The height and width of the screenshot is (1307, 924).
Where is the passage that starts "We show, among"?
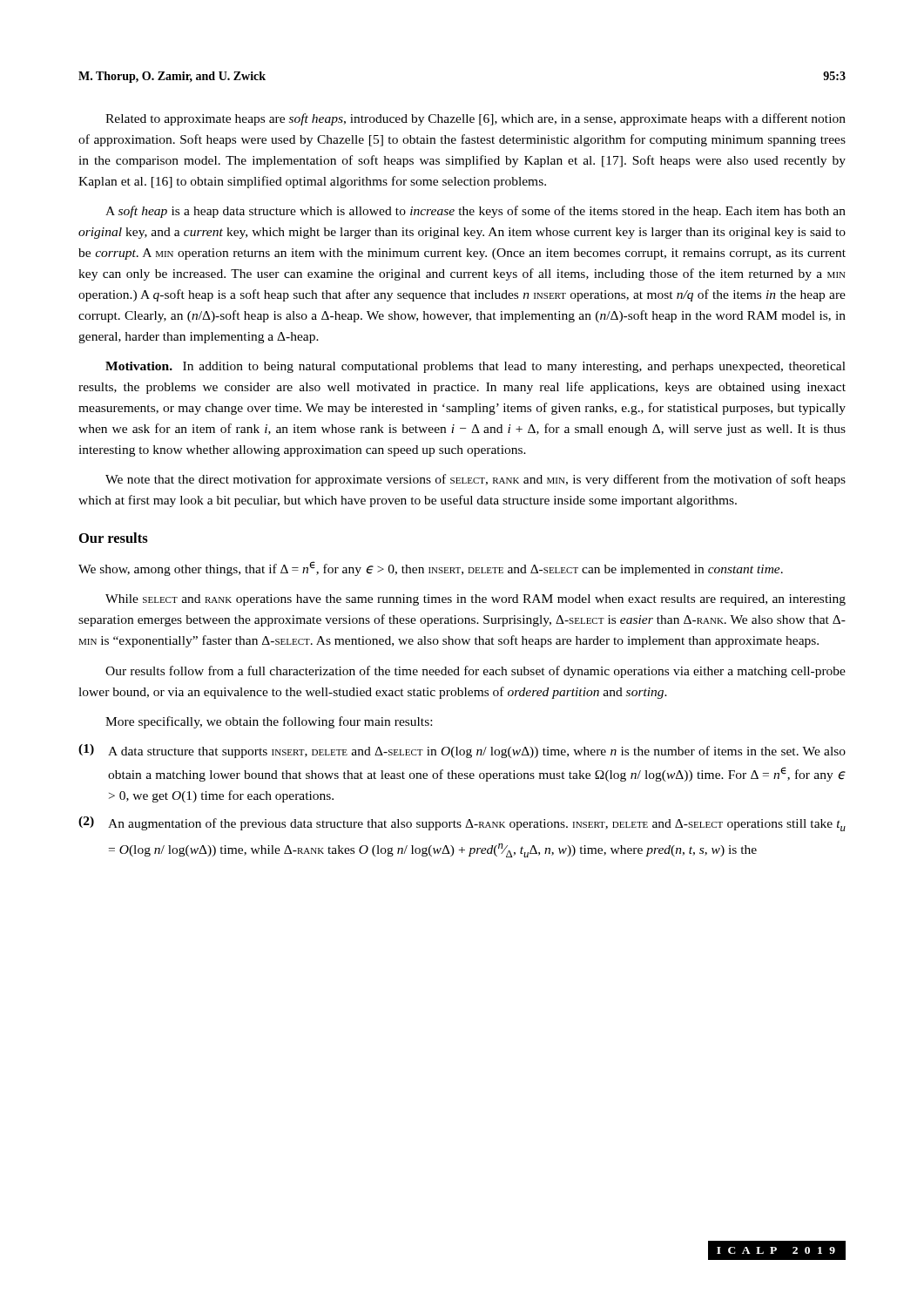pyautogui.click(x=462, y=568)
